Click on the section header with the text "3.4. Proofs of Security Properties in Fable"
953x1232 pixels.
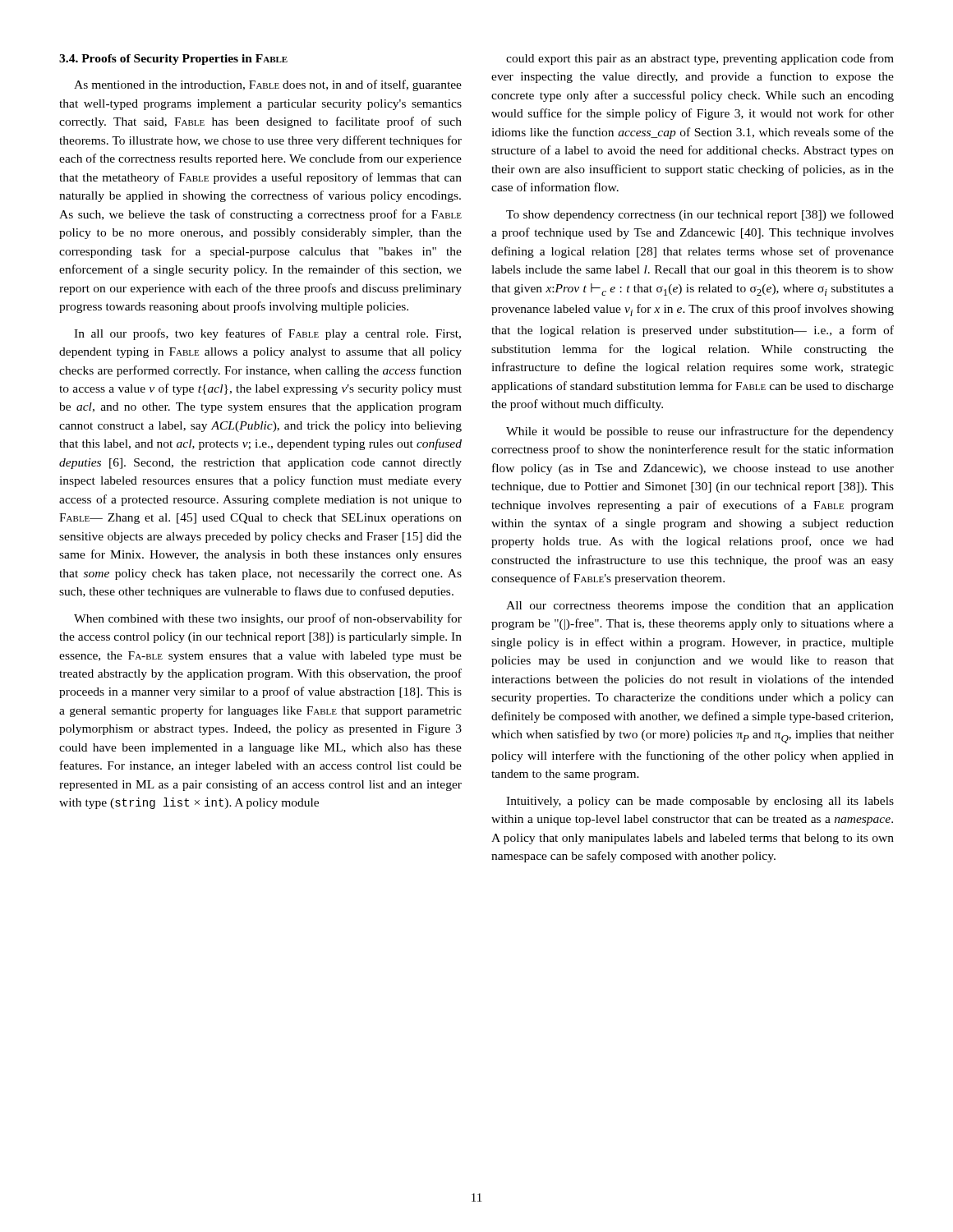point(173,58)
